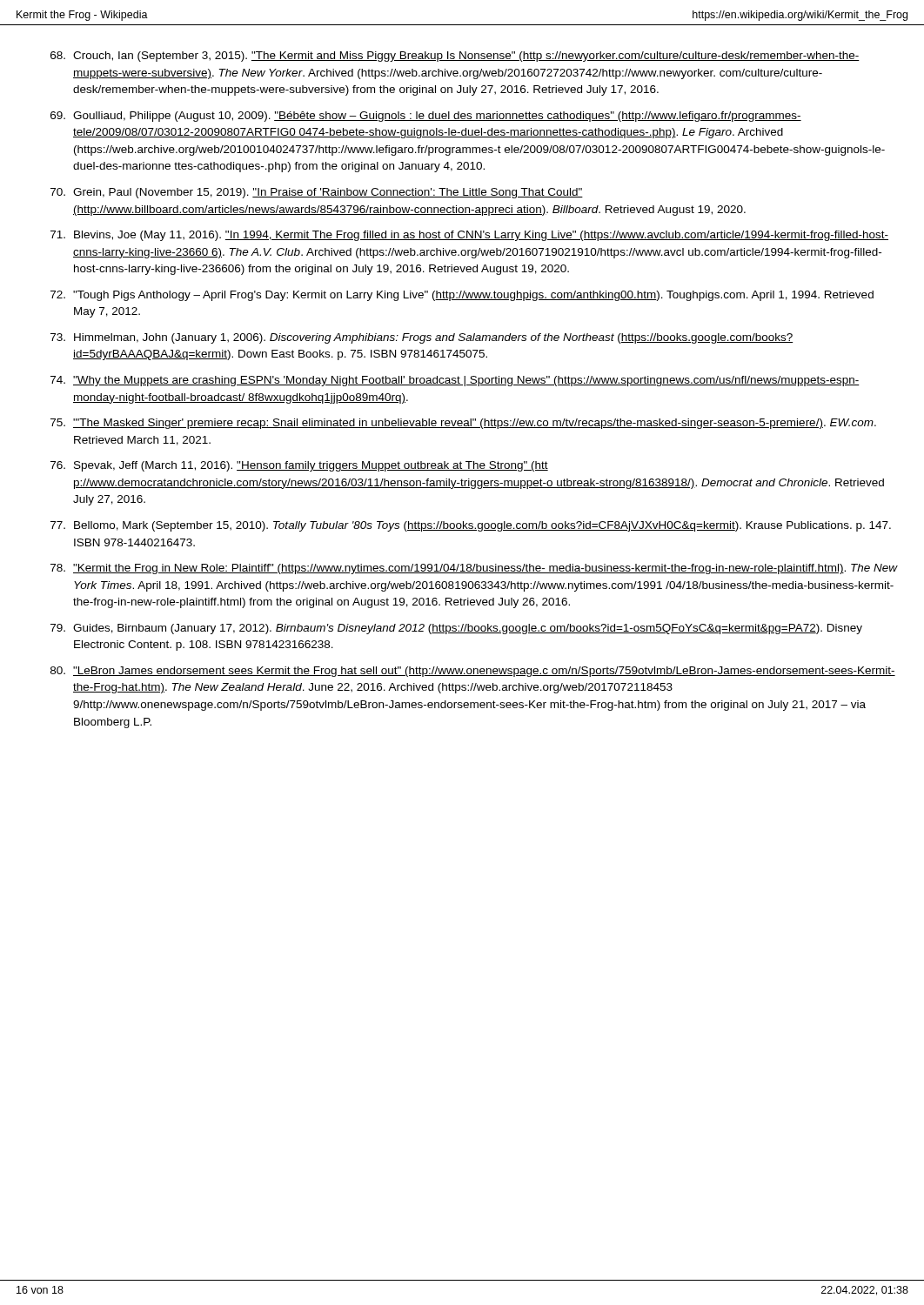Screen dimensions: 1305x924
Task: Navigate to the element starting "76. Spevak, Jeff (March 11,"
Action: coord(462,483)
